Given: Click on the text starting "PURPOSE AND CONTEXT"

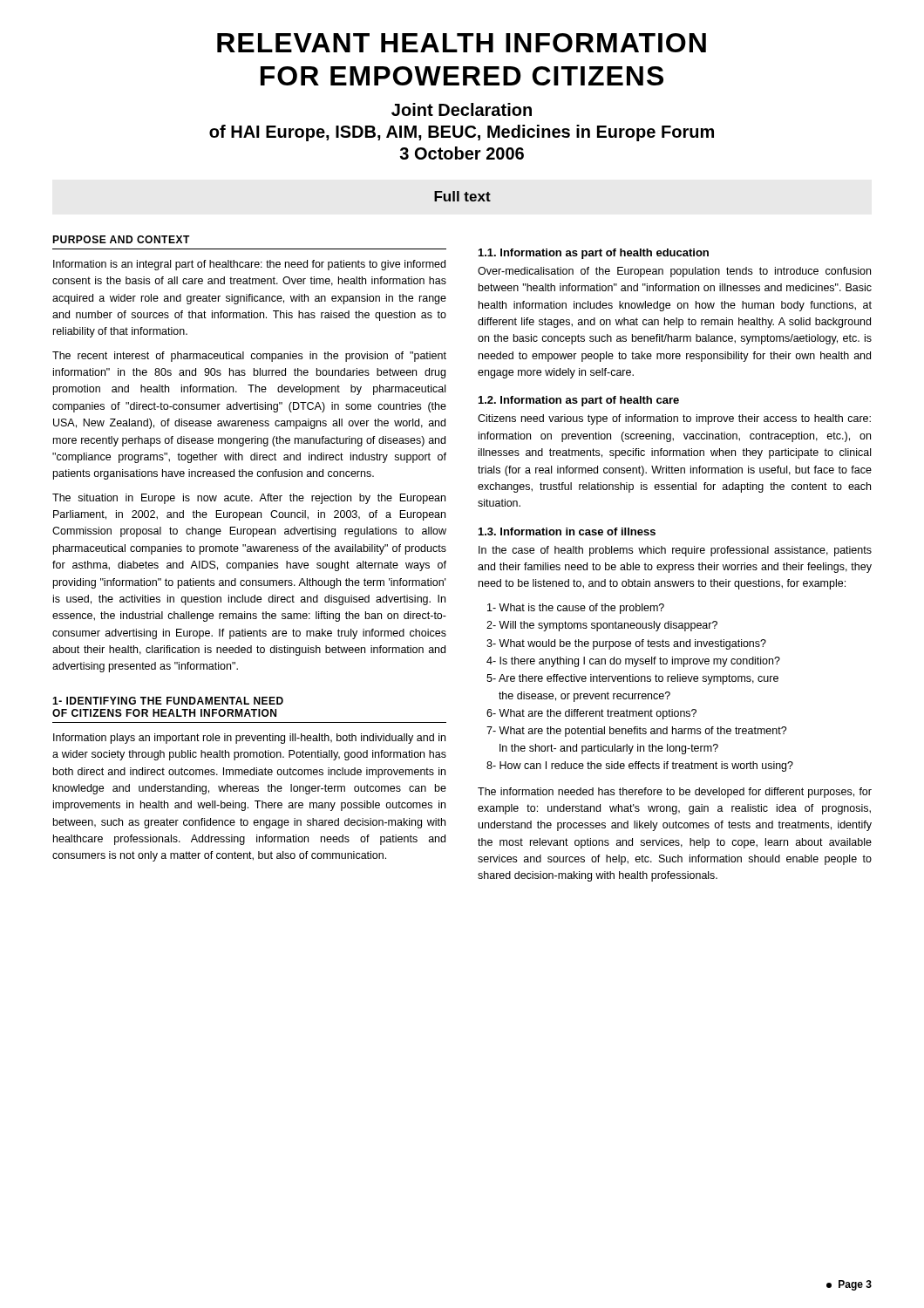Looking at the screenshot, I should [121, 240].
